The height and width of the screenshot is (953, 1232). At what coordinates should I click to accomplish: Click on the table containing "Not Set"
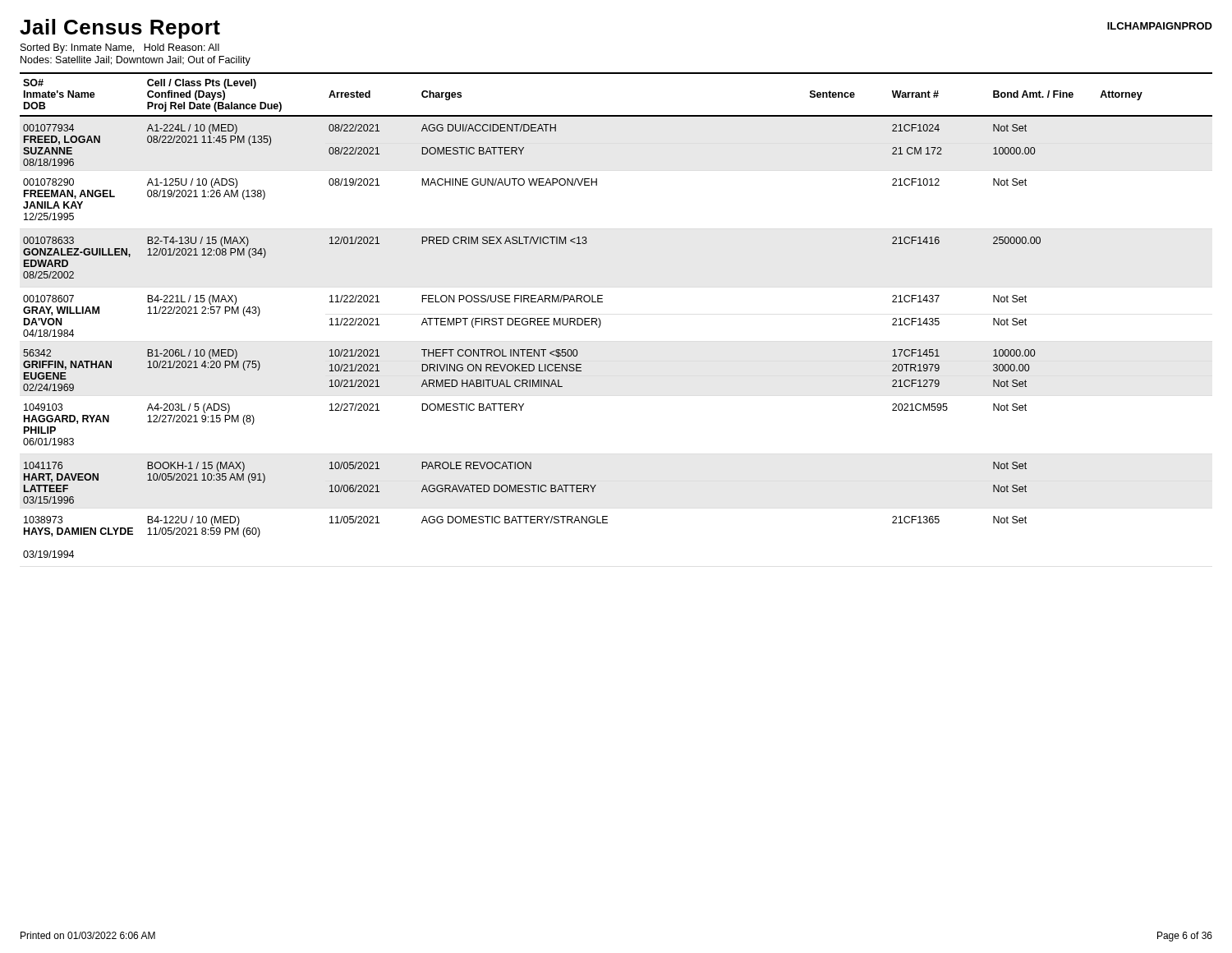[616, 320]
